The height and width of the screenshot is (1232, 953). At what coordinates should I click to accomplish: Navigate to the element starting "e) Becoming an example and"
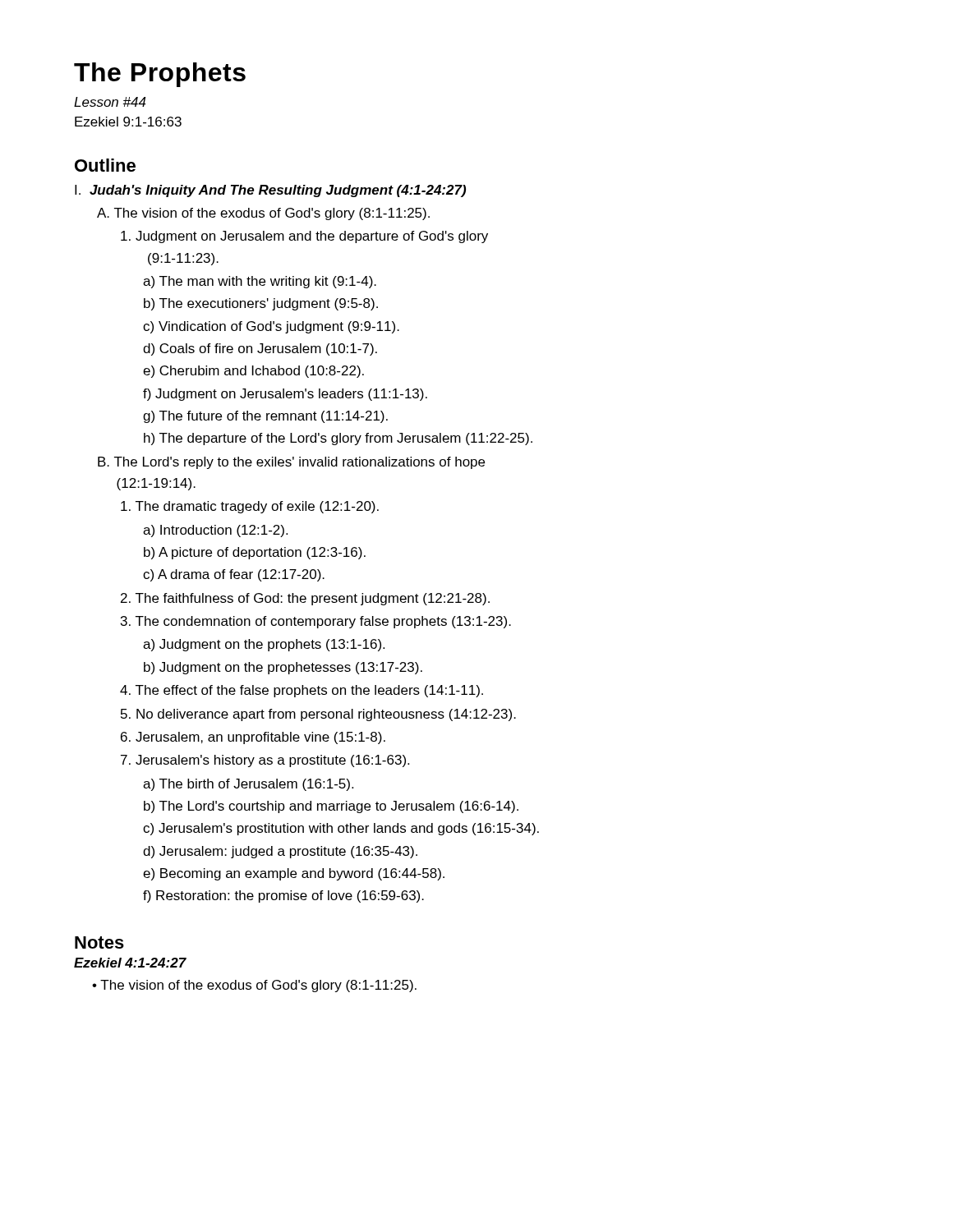coord(294,873)
